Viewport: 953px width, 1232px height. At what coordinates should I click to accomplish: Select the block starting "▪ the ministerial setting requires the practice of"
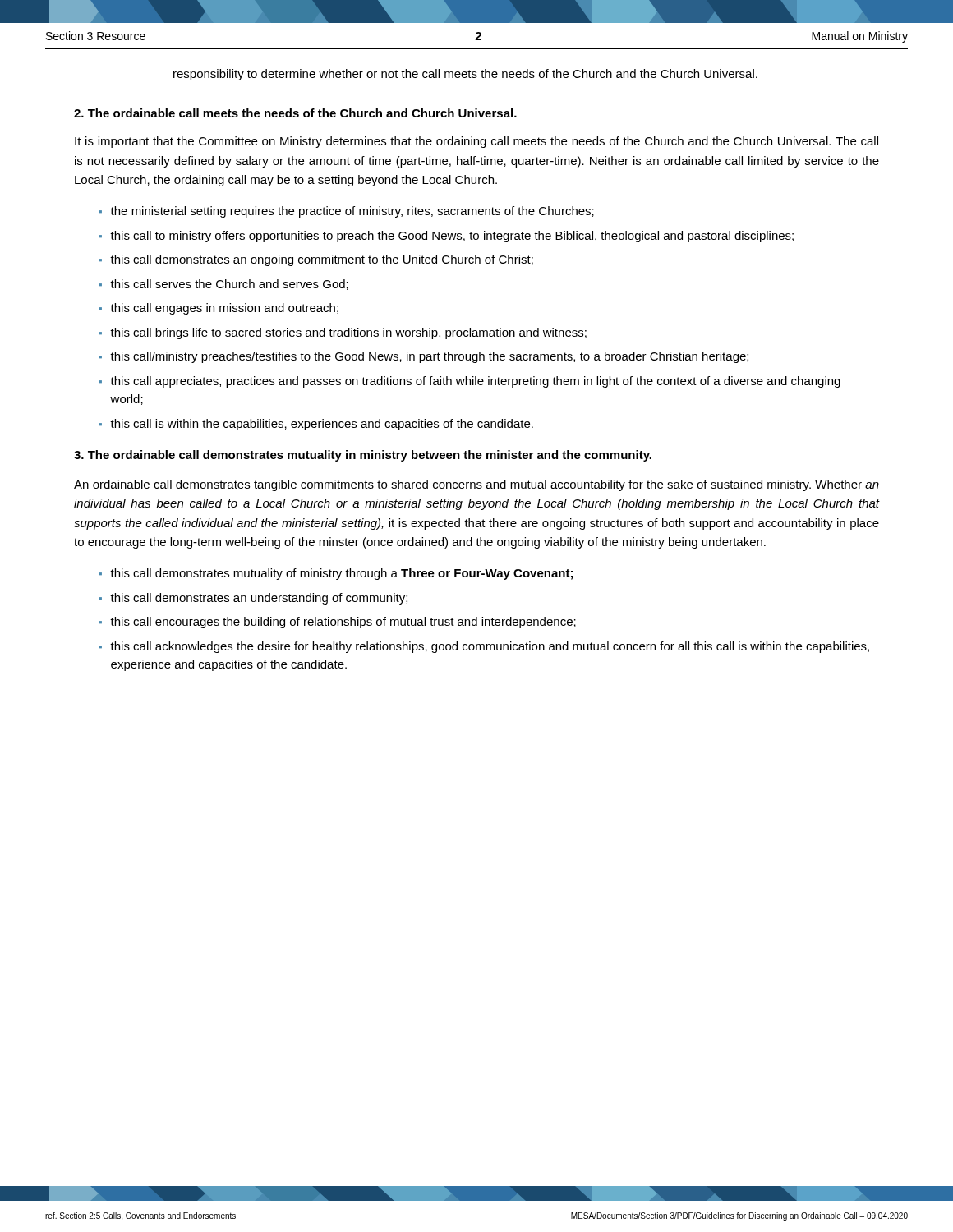point(347,211)
